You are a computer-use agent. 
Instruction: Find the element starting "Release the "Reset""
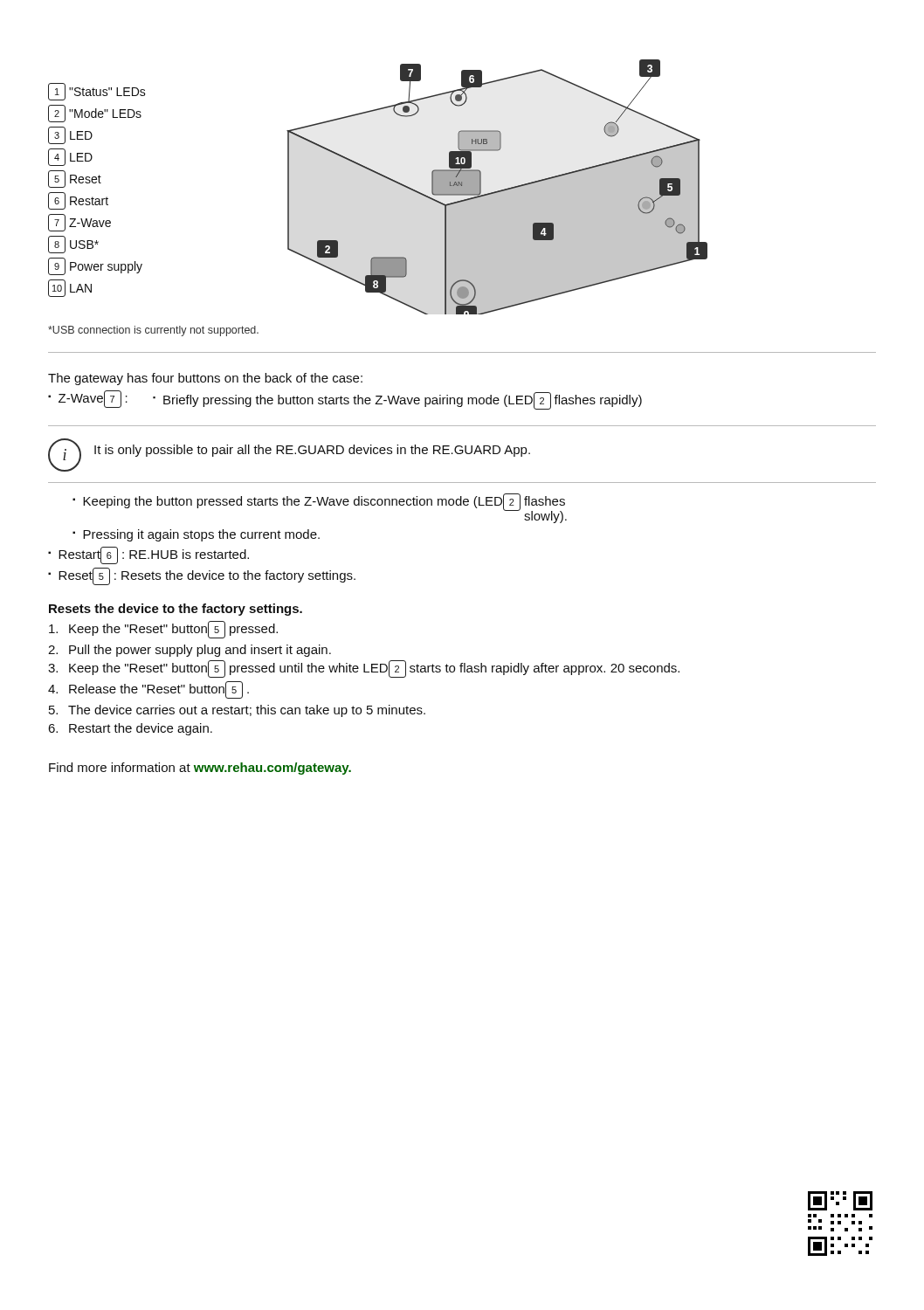coord(159,690)
